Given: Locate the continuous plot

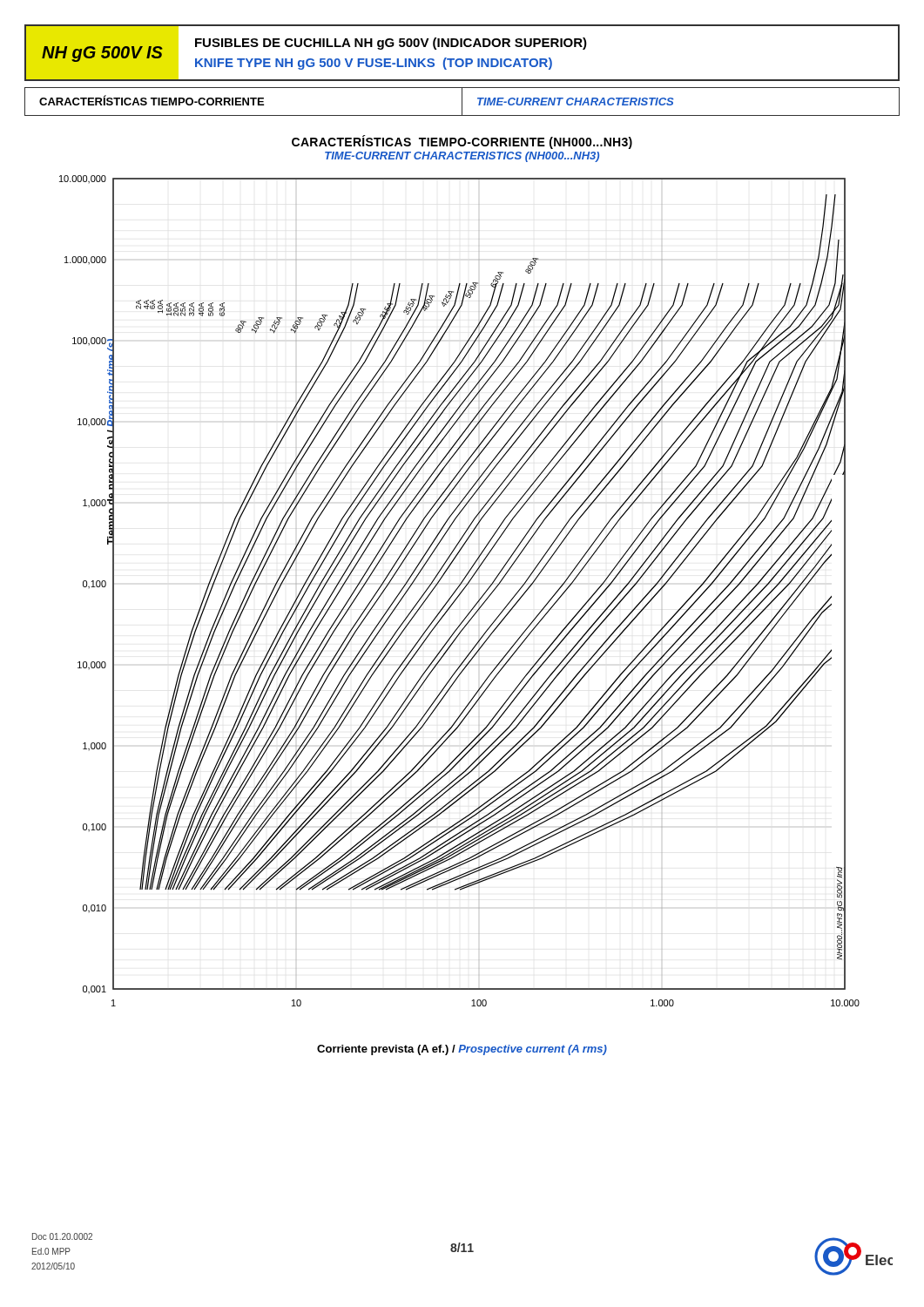Looking at the screenshot, I should 466,623.
